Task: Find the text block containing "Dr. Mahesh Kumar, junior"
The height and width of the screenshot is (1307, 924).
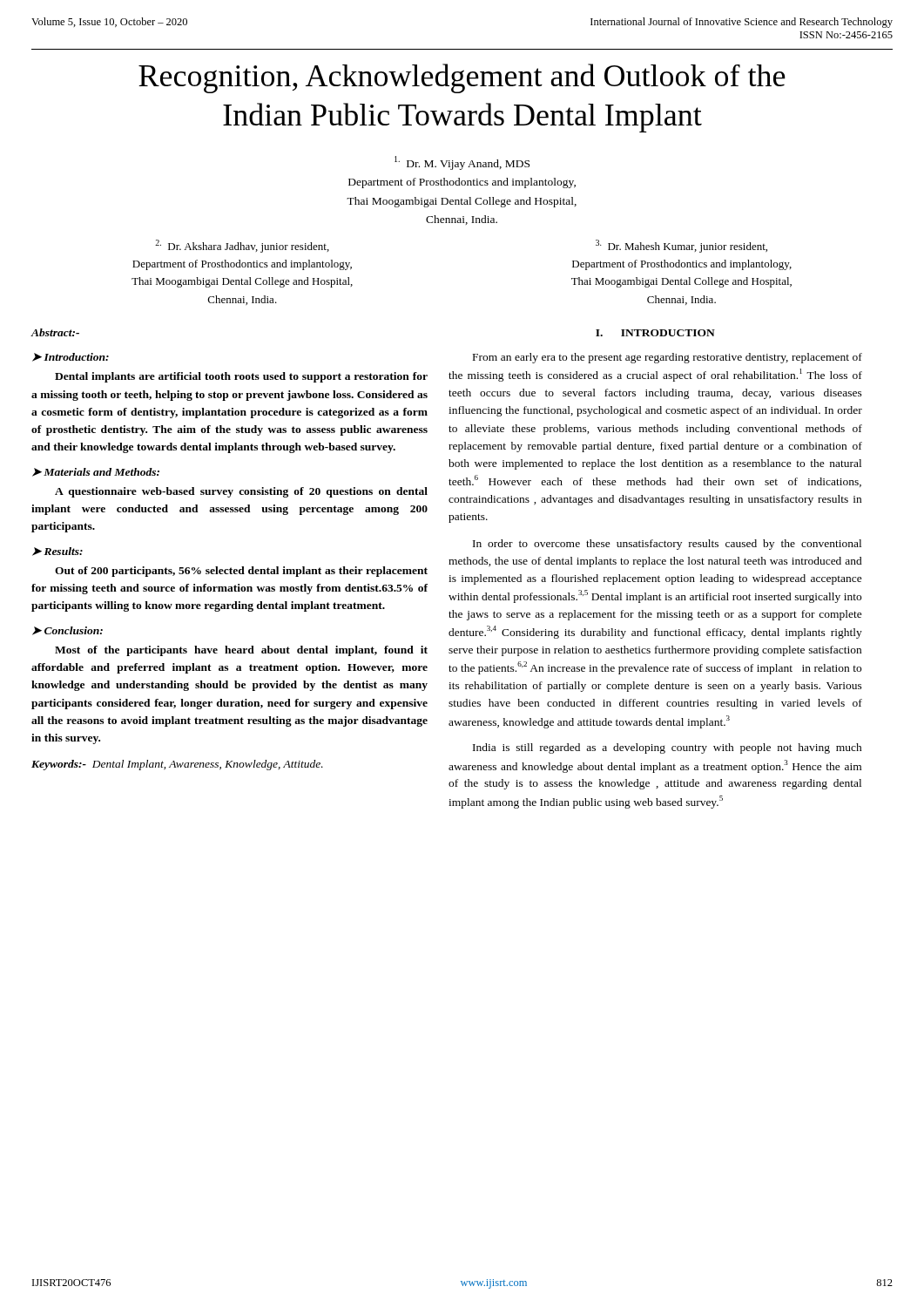Action: pyautogui.click(x=682, y=272)
